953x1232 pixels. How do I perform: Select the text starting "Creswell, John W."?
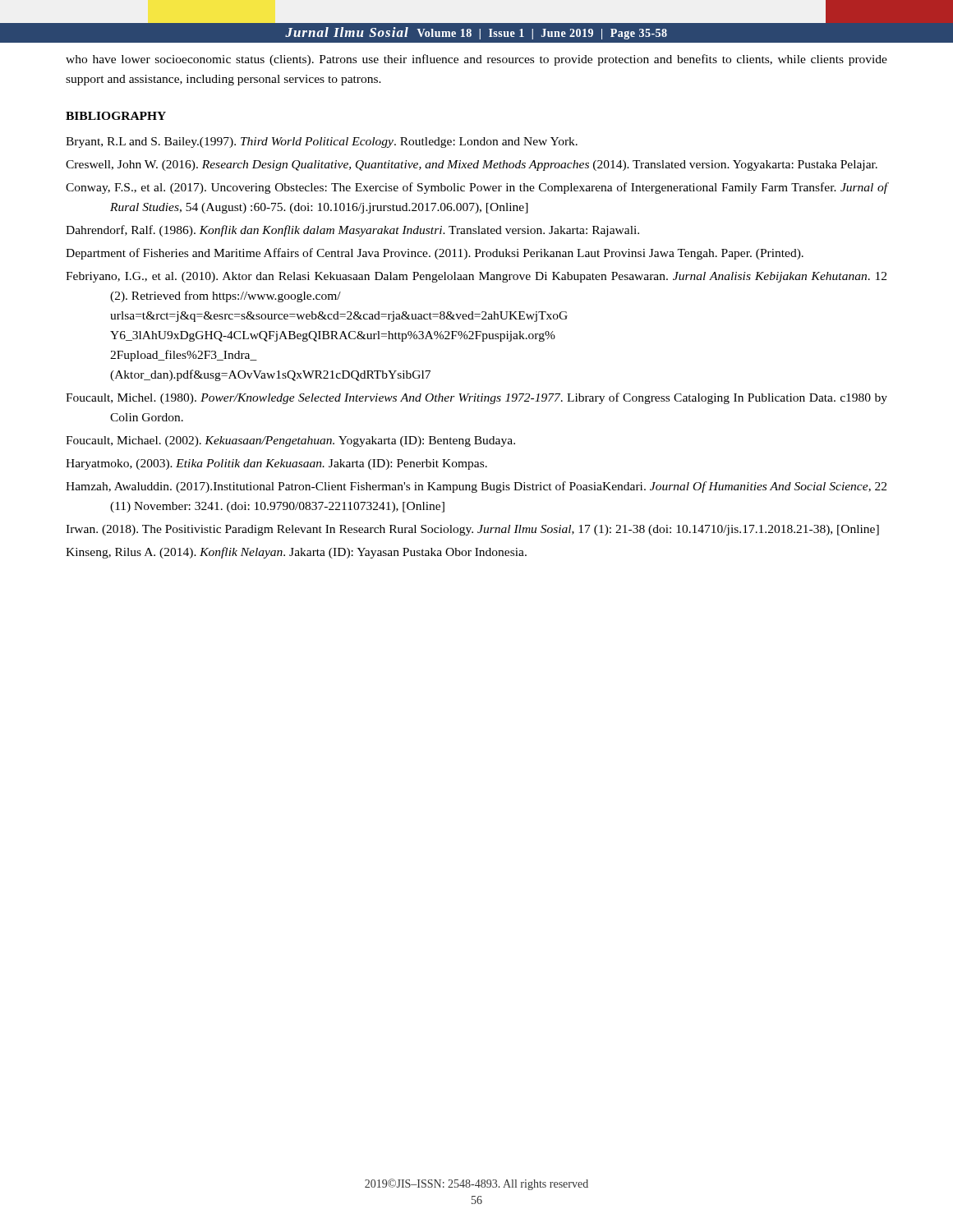click(x=472, y=164)
